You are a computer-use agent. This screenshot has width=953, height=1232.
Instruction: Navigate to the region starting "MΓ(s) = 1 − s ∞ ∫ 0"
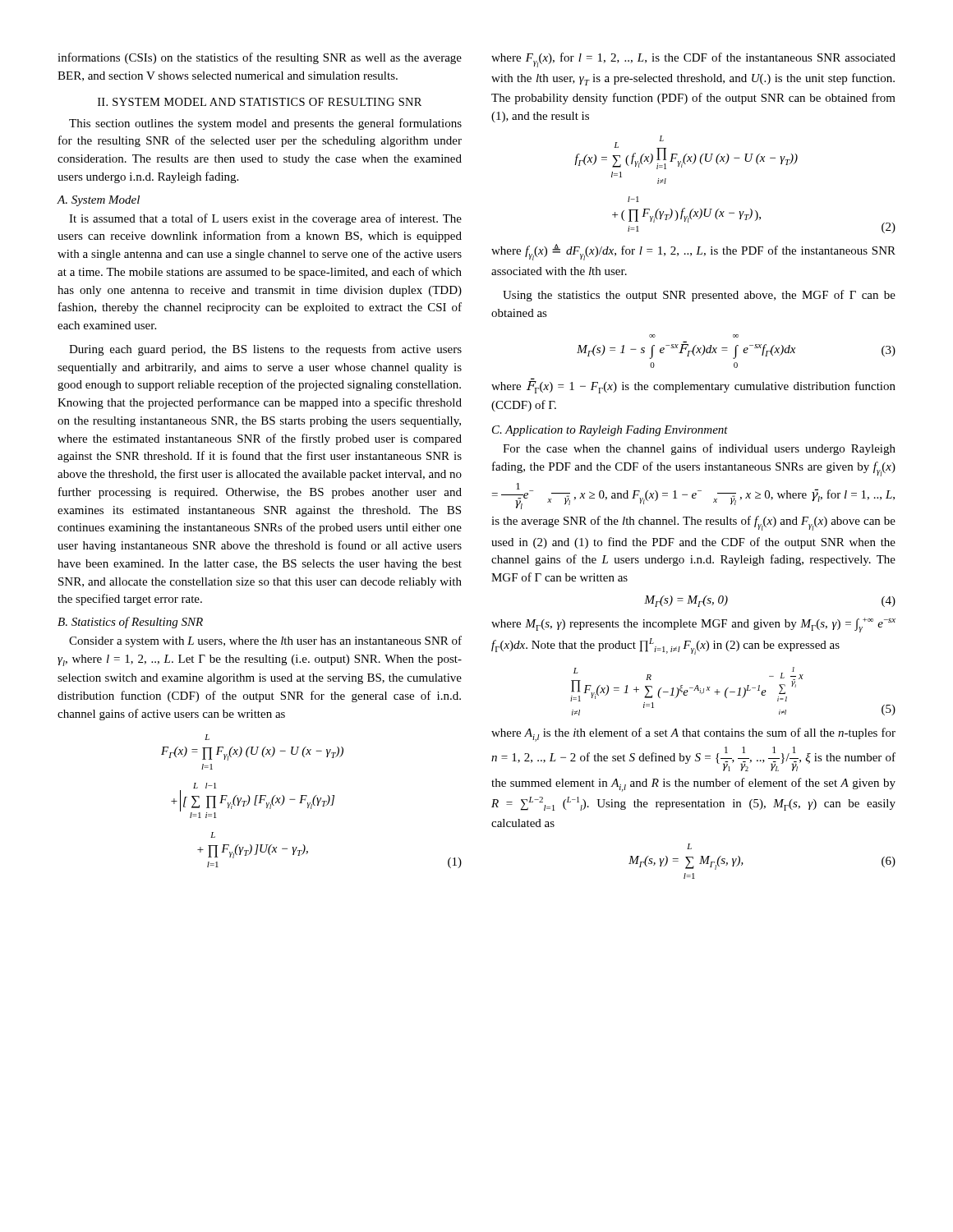(693, 350)
